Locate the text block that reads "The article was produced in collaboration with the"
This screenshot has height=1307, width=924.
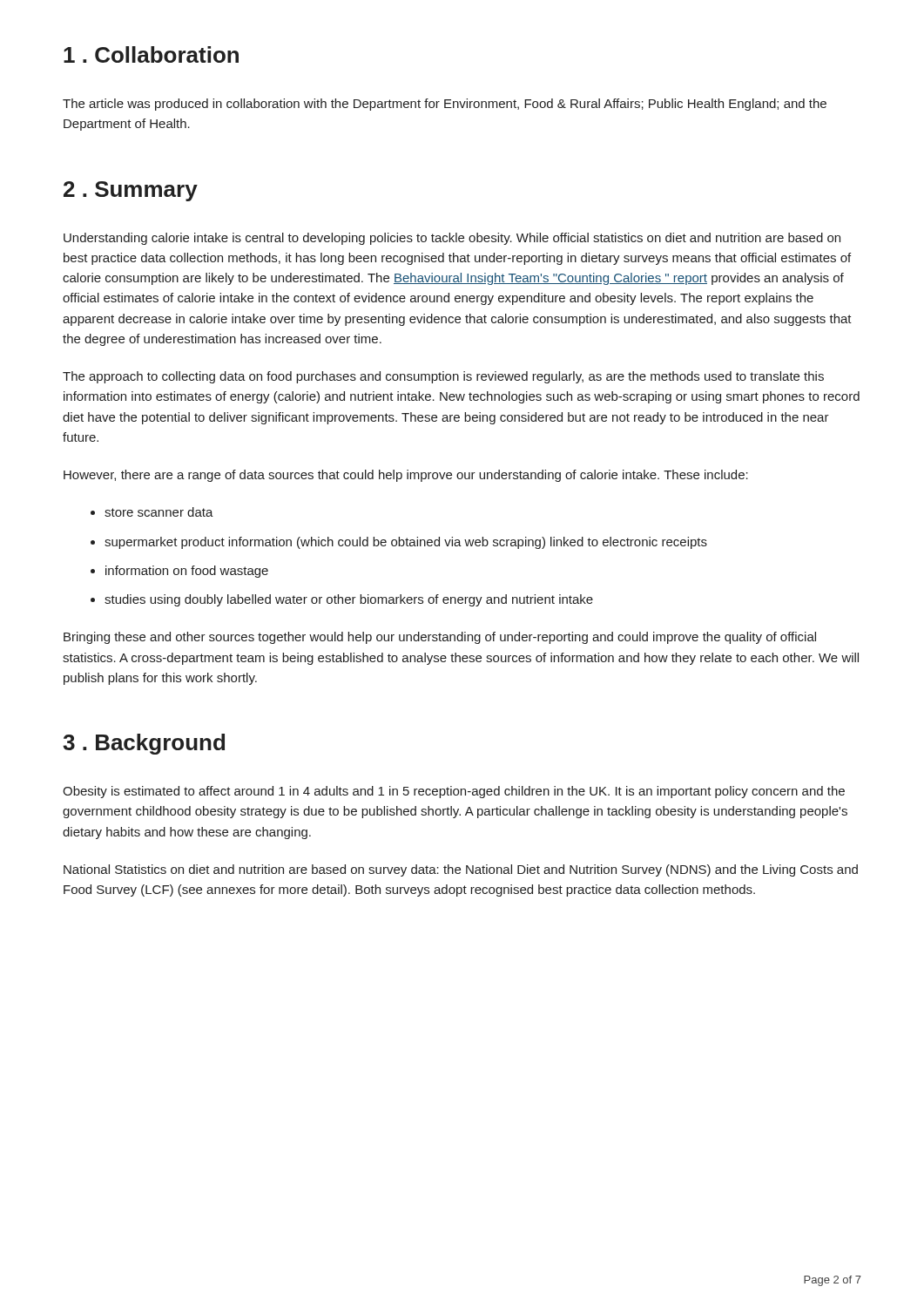click(x=462, y=113)
